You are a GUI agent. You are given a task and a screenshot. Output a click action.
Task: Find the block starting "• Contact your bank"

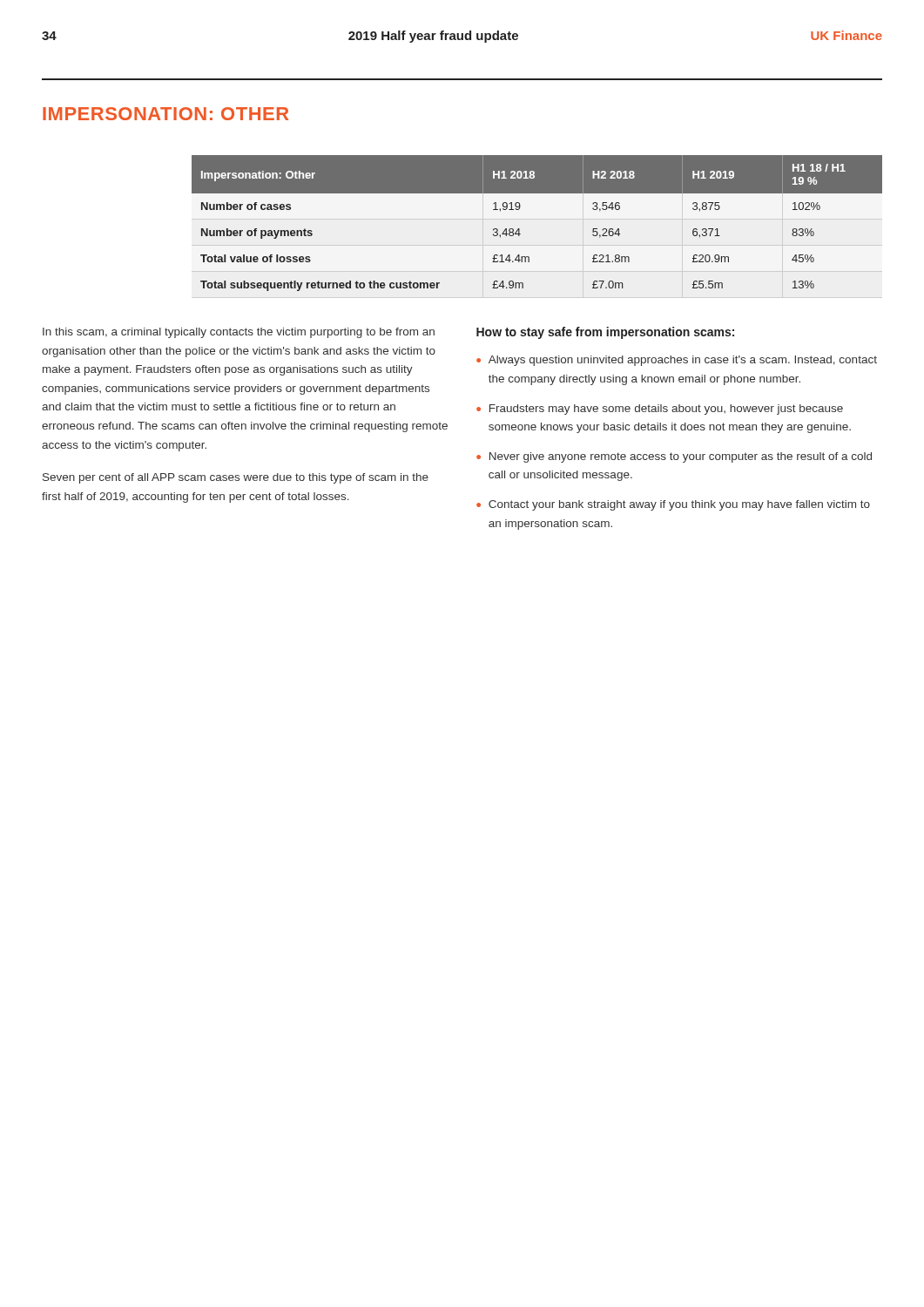679,514
